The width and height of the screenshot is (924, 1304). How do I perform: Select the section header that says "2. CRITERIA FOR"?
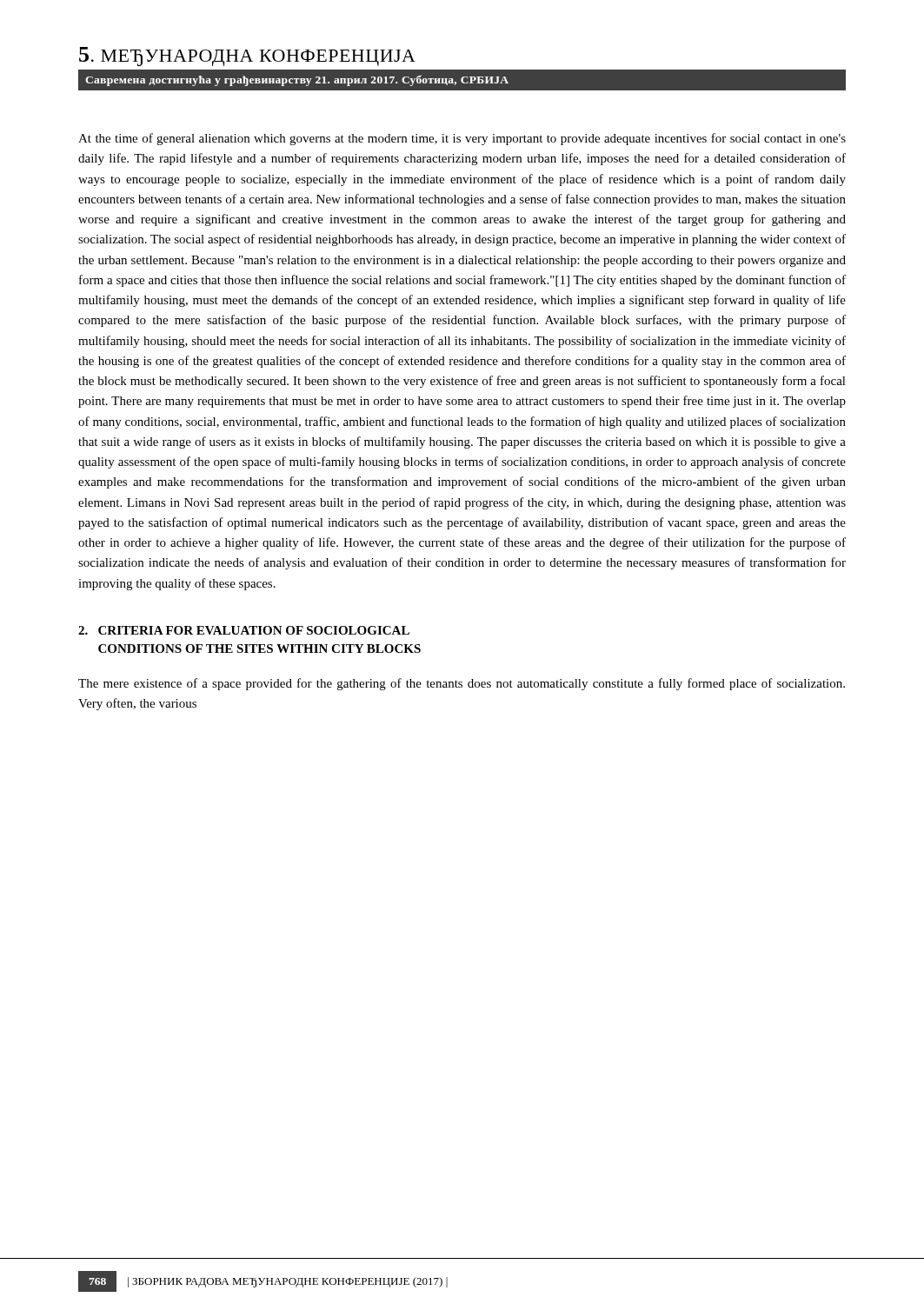coord(244,630)
